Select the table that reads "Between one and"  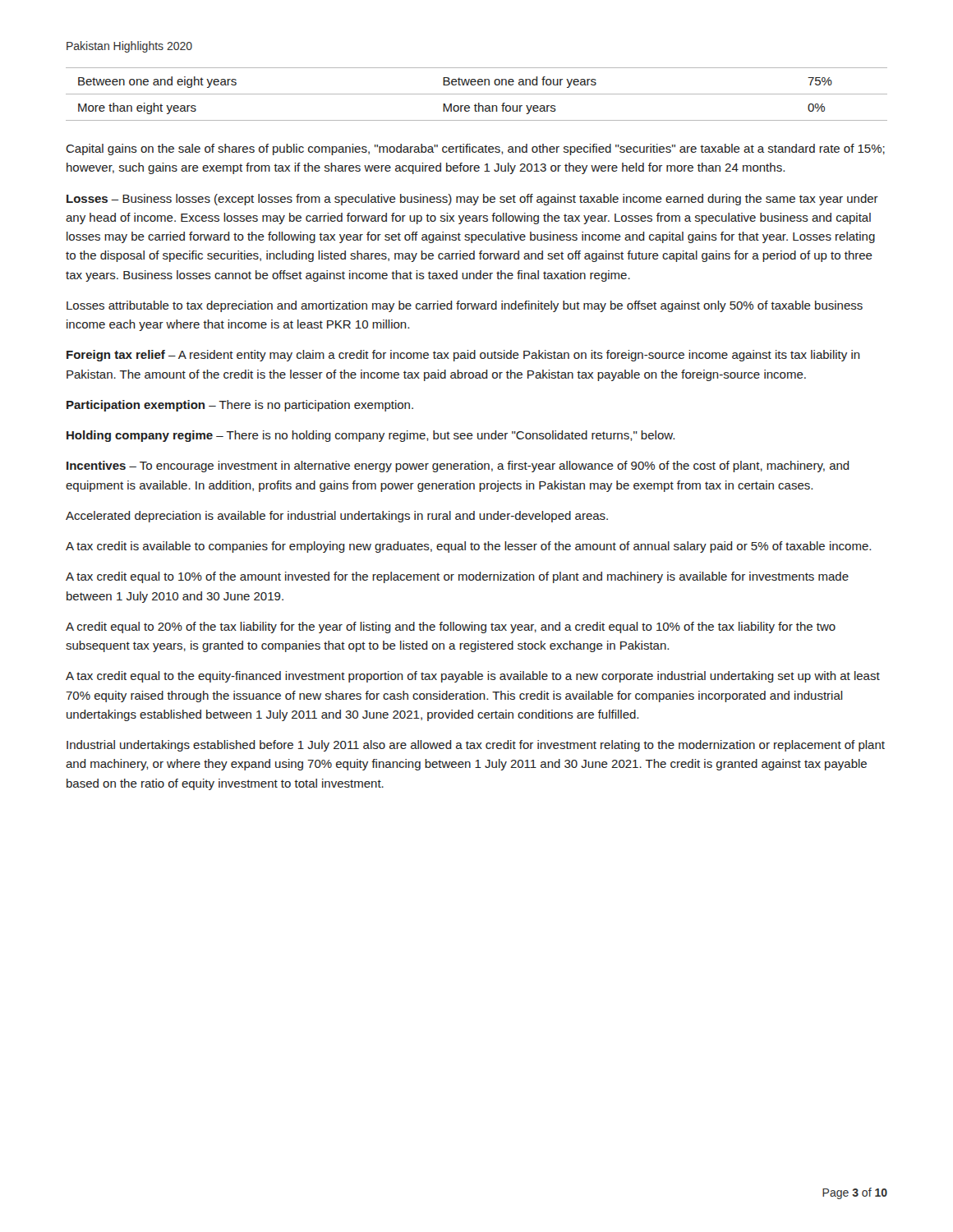[x=476, y=94]
